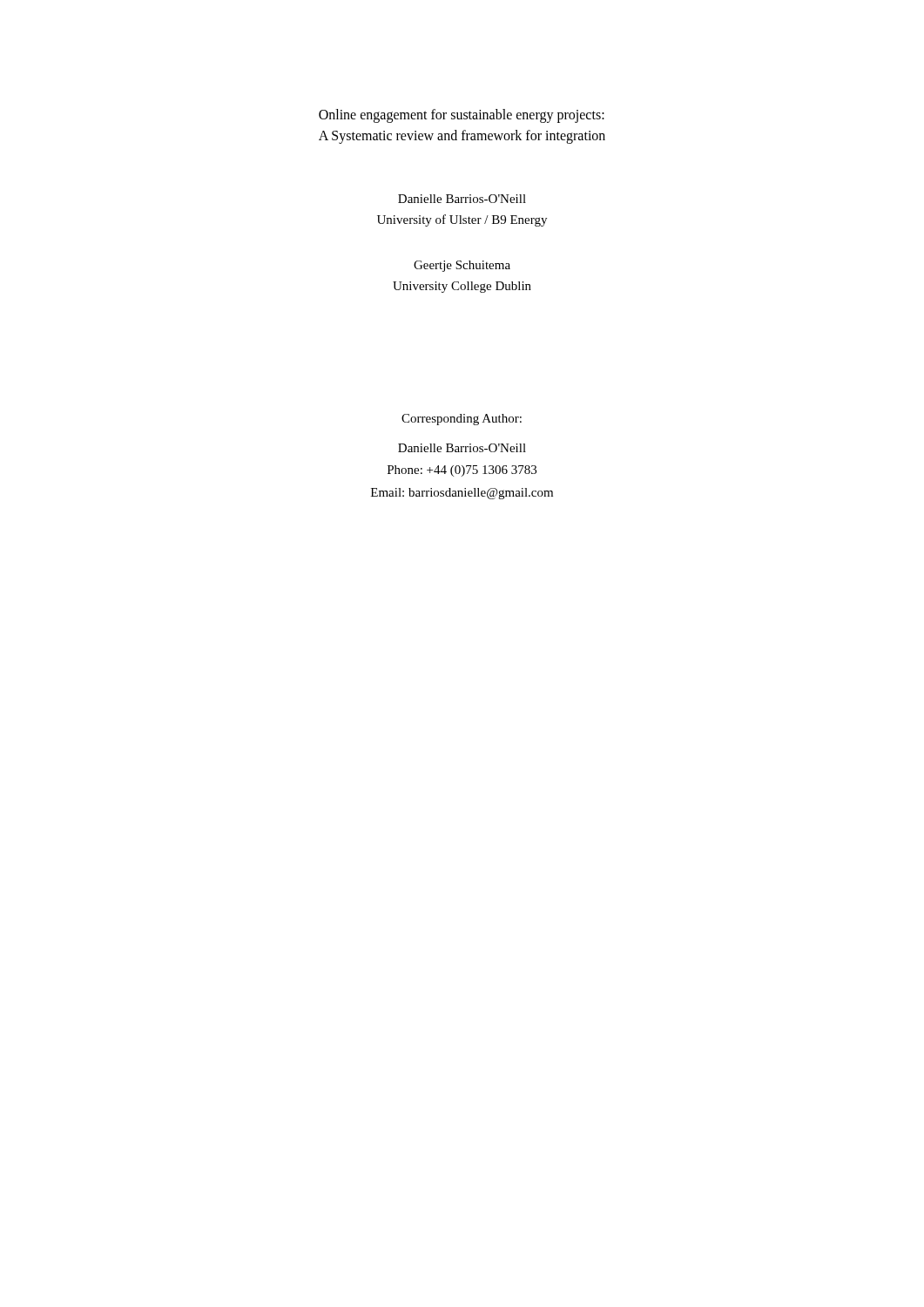The image size is (924, 1307).
Task: Find the text block containing "Danielle Barrios-O'Neill University of Ulster /"
Action: (462, 209)
